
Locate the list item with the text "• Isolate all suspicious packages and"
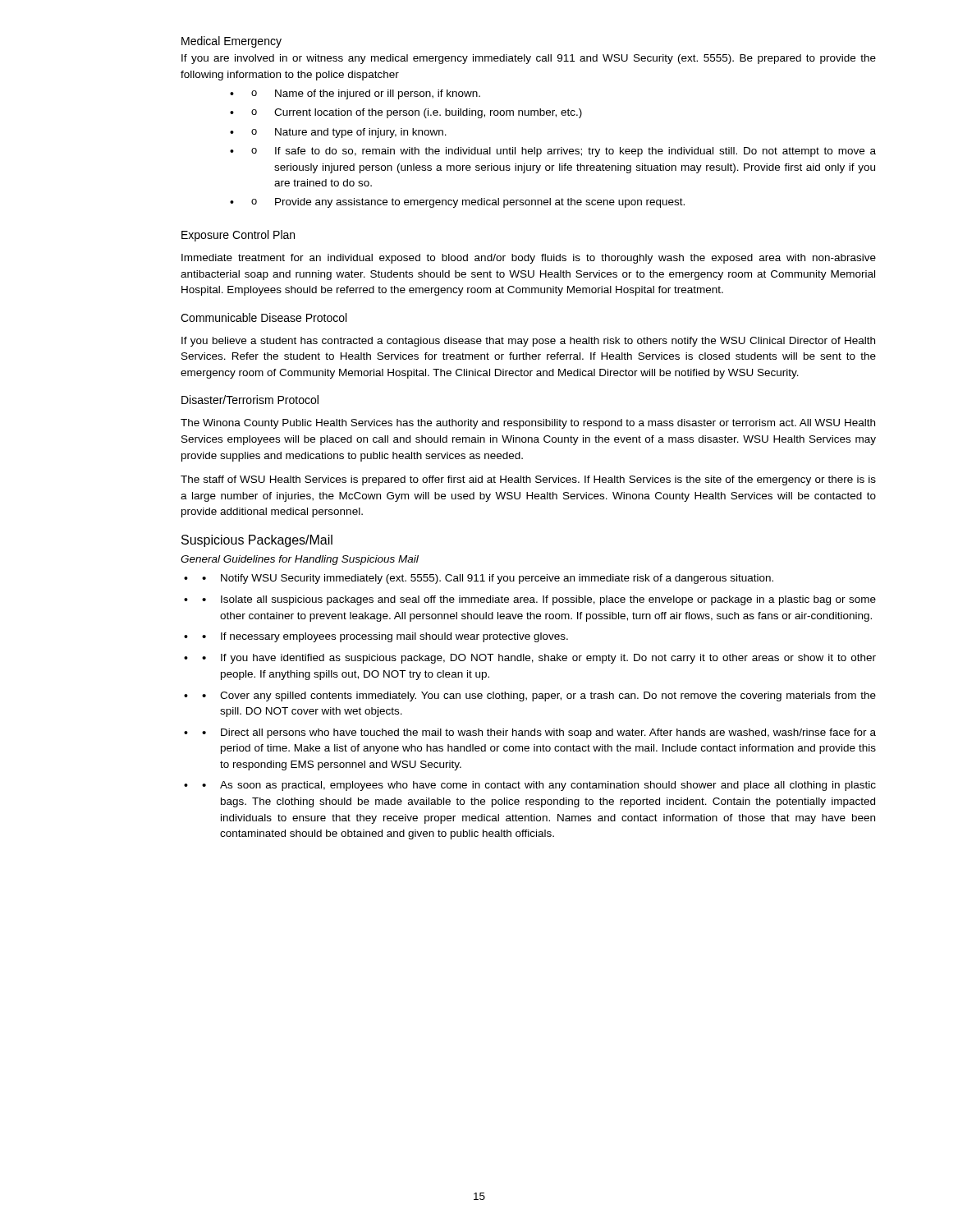pyautogui.click(x=539, y=607)
